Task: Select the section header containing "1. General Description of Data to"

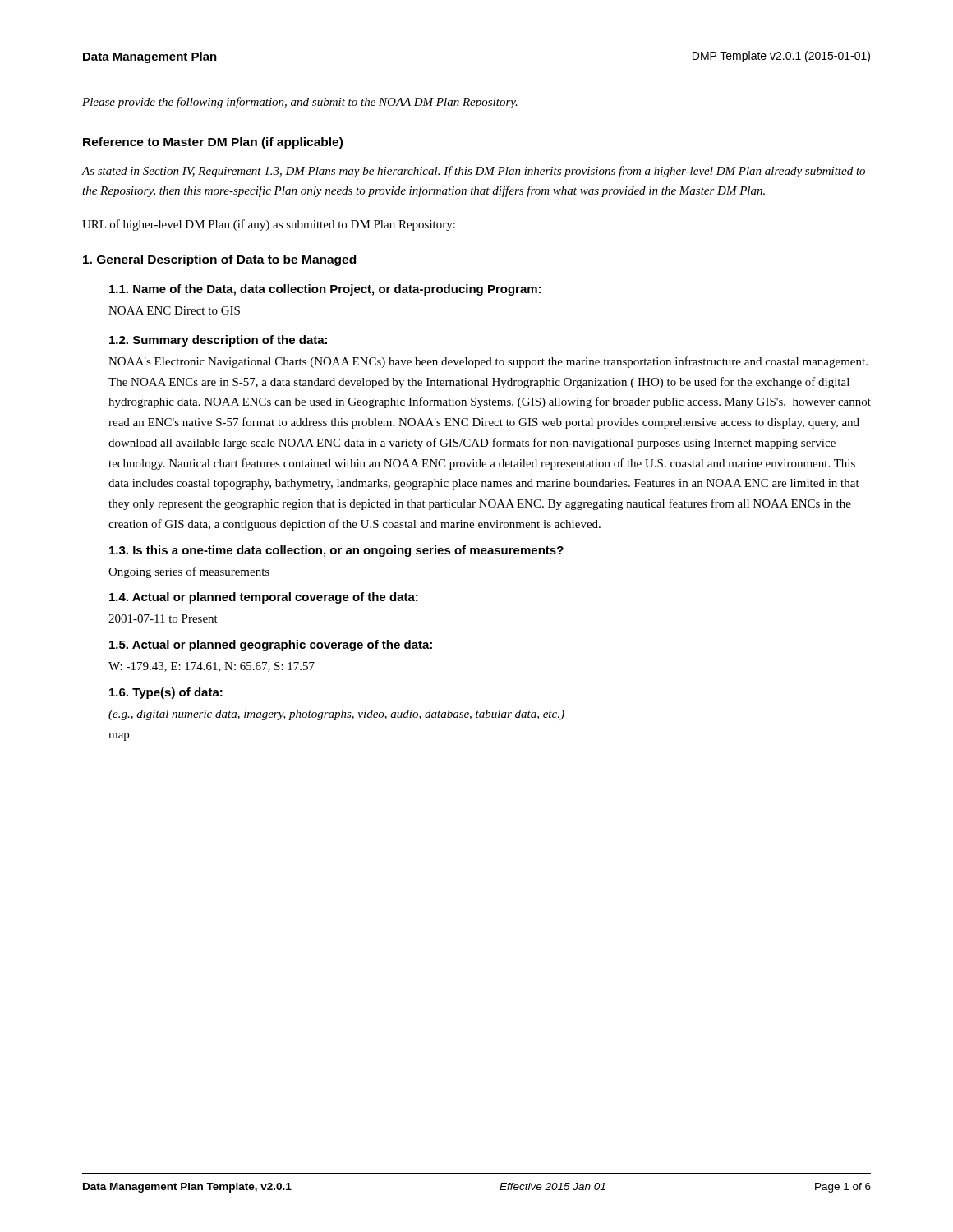Action: click(219, 259)
